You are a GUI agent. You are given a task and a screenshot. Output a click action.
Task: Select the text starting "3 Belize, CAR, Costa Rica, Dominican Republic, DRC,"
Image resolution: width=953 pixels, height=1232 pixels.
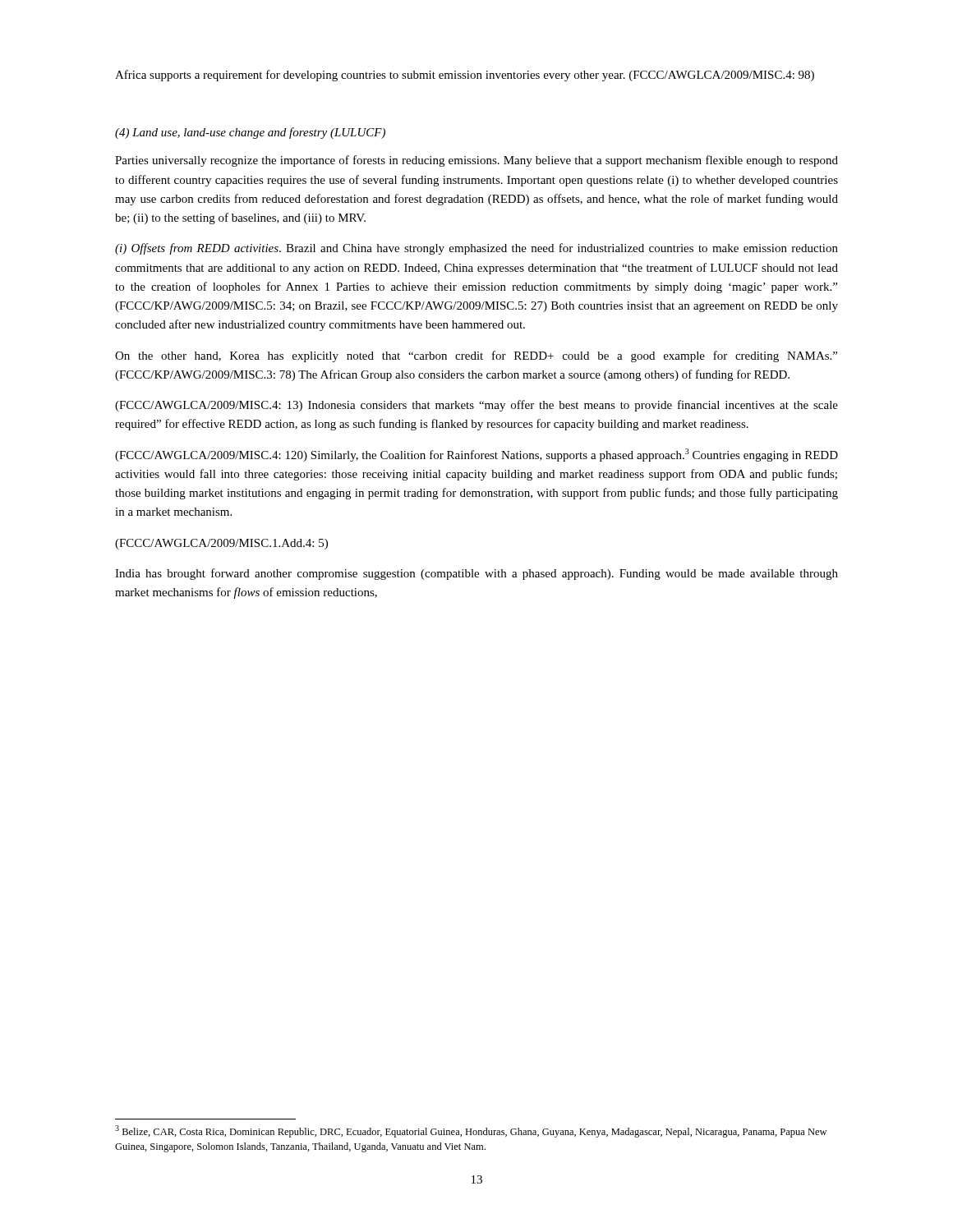(476, 1136)
